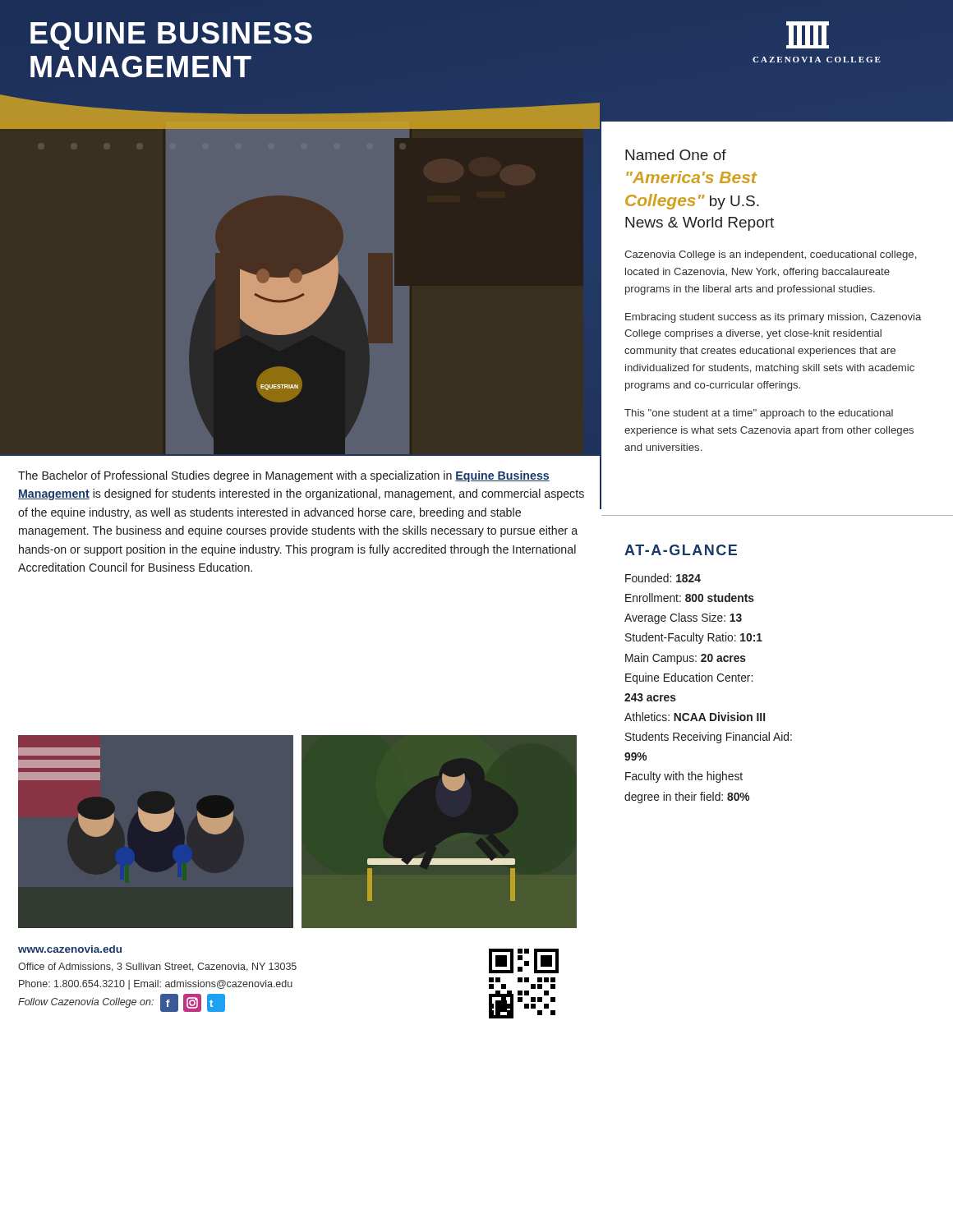The height and width of the screenshot is (1232, 953).
Task: Find the block starting "Students Receiving Financial Aid:99%"
Action: click(x=709, y=747)
